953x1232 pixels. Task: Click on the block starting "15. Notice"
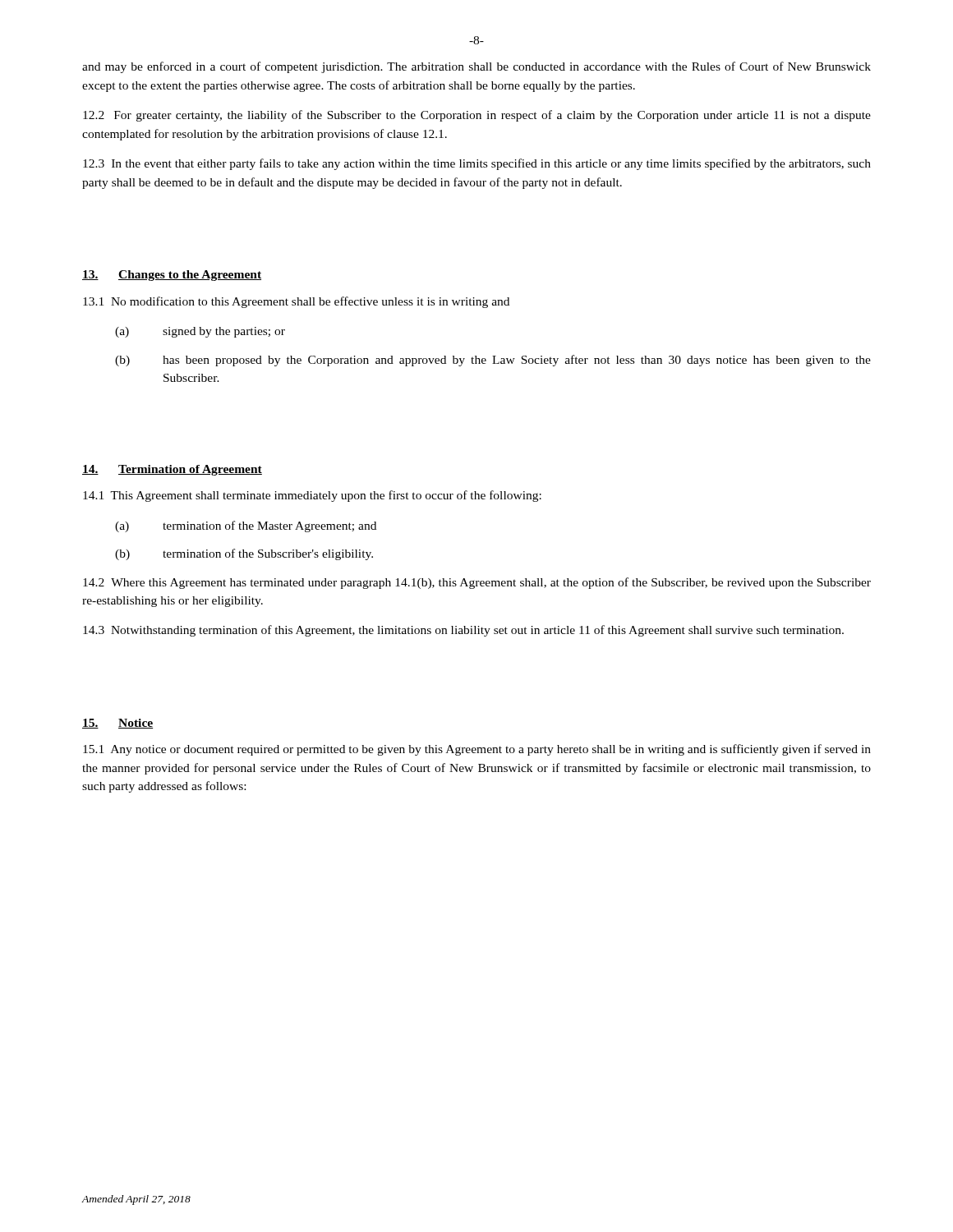click(118, 723)
